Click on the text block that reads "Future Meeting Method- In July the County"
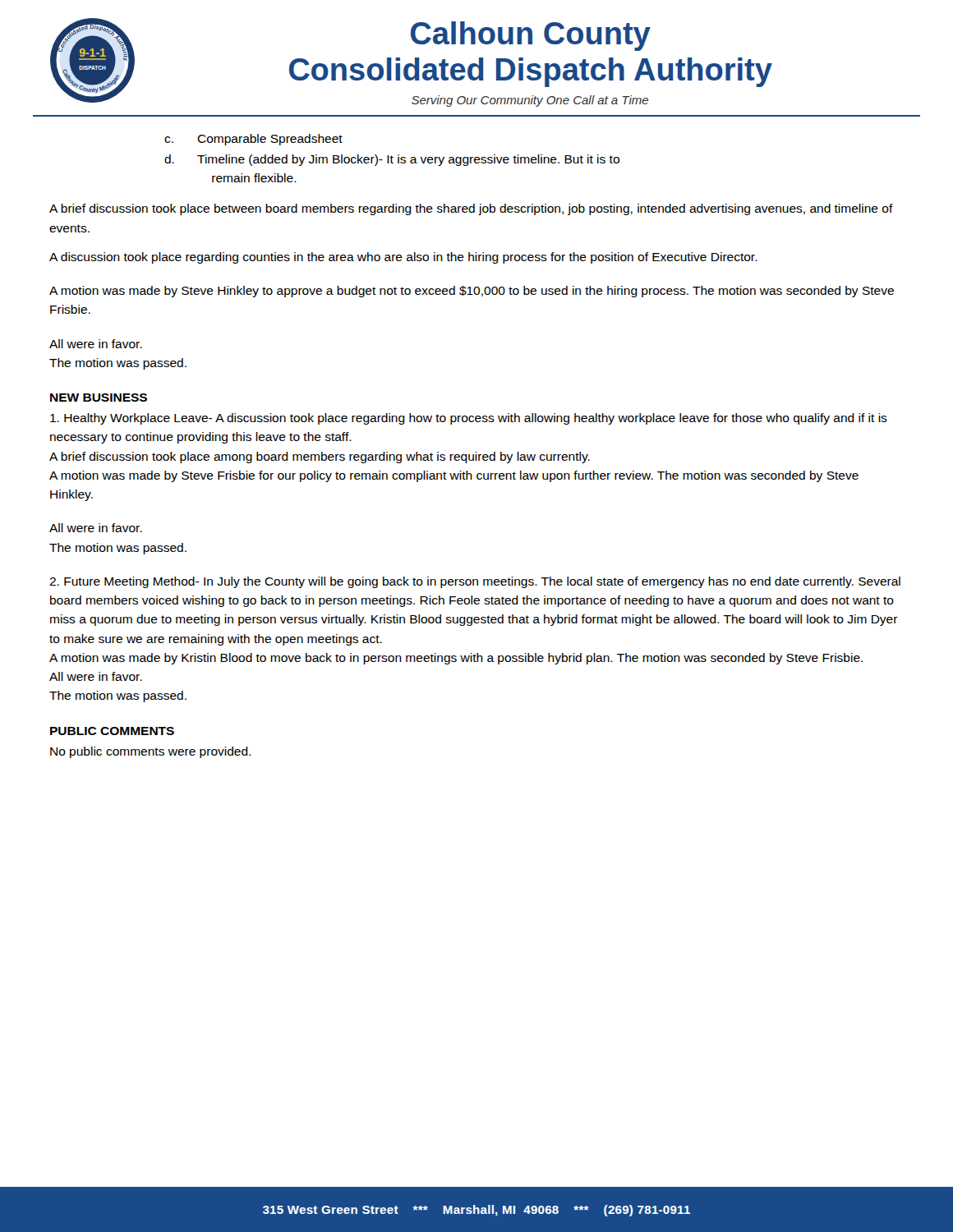The width and height of the screenshot is (953, 1232). (475, 582)
